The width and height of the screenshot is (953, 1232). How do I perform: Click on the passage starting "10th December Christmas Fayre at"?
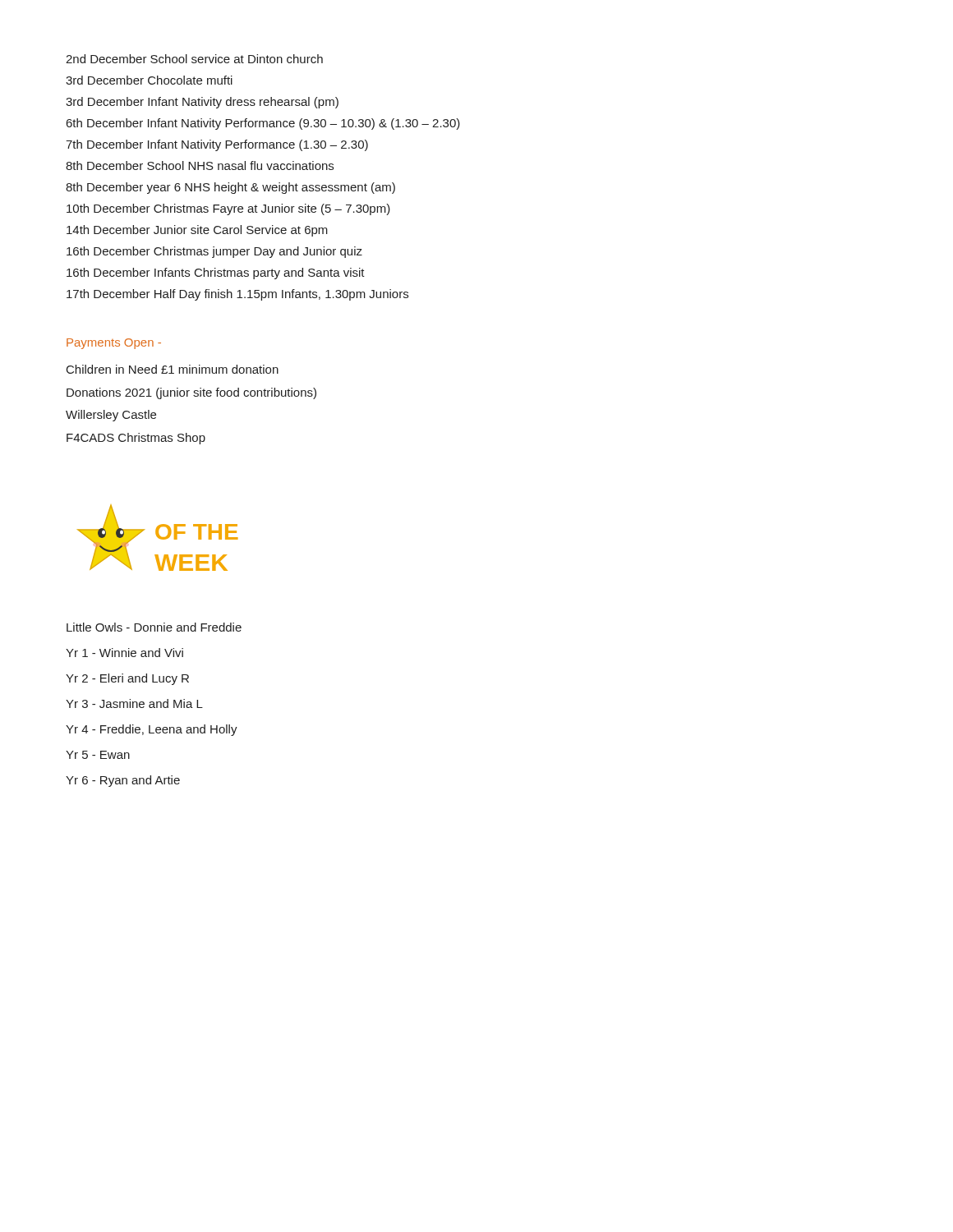click(228, 209)
